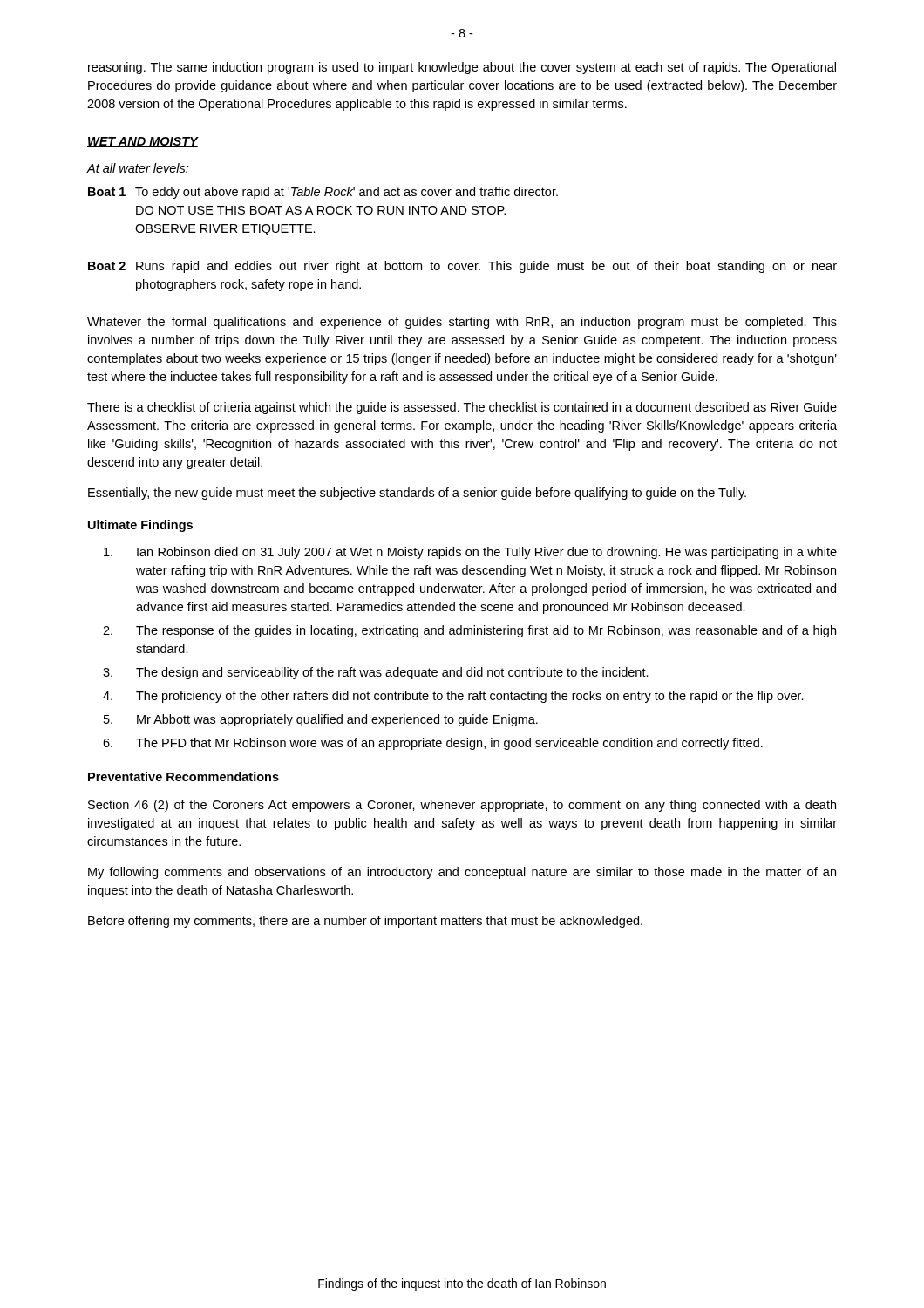The width and height of the screenshot is (924, 1308).
Task: Find the list item that reads "Ian Robinson died on 31 July 2007 at"
Action: point(462,580)
